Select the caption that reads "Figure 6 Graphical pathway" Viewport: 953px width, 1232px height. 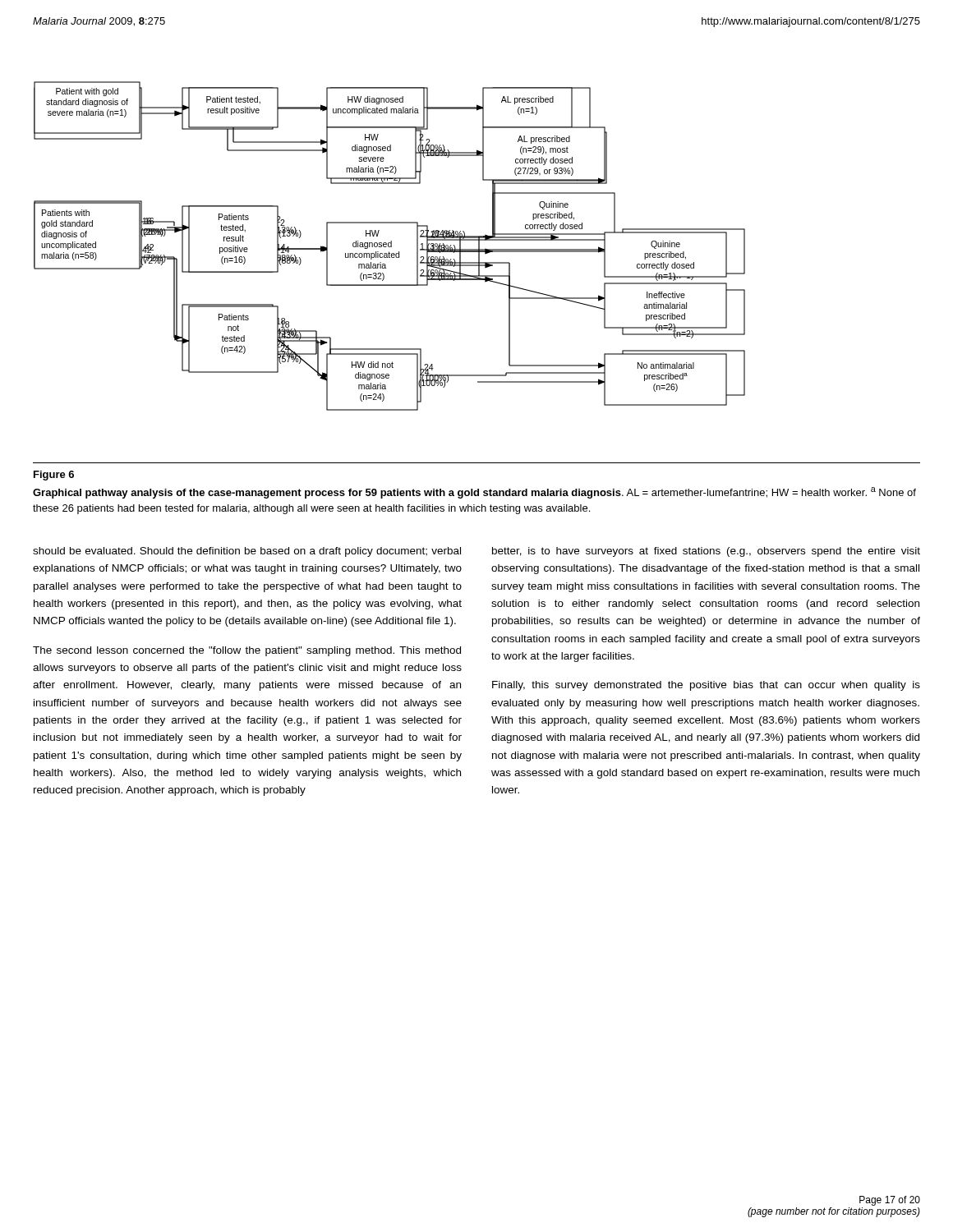coord(474,491)
